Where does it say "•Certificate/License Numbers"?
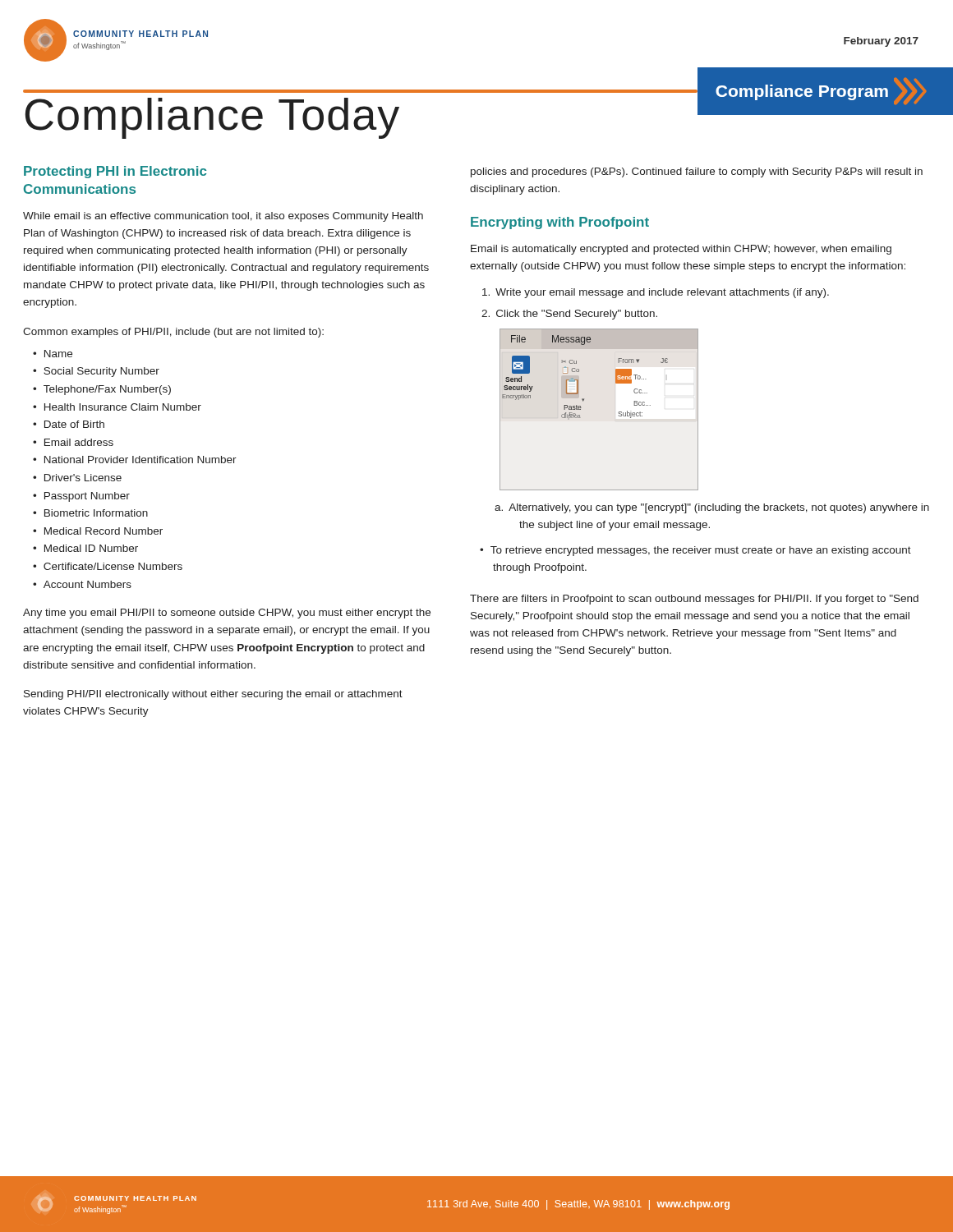 108,566
